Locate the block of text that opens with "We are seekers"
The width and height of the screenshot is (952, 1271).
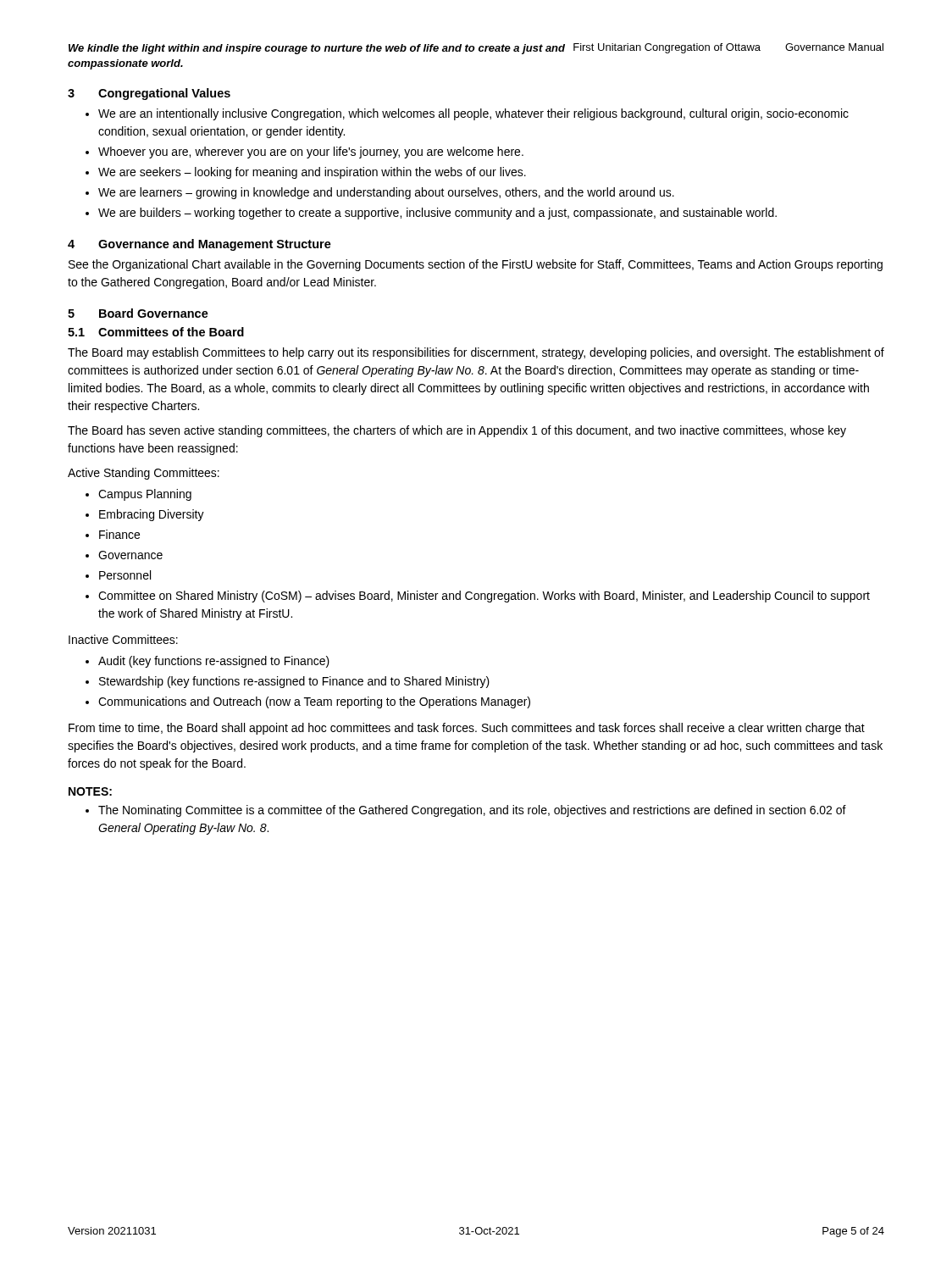[x=312, y=172]
